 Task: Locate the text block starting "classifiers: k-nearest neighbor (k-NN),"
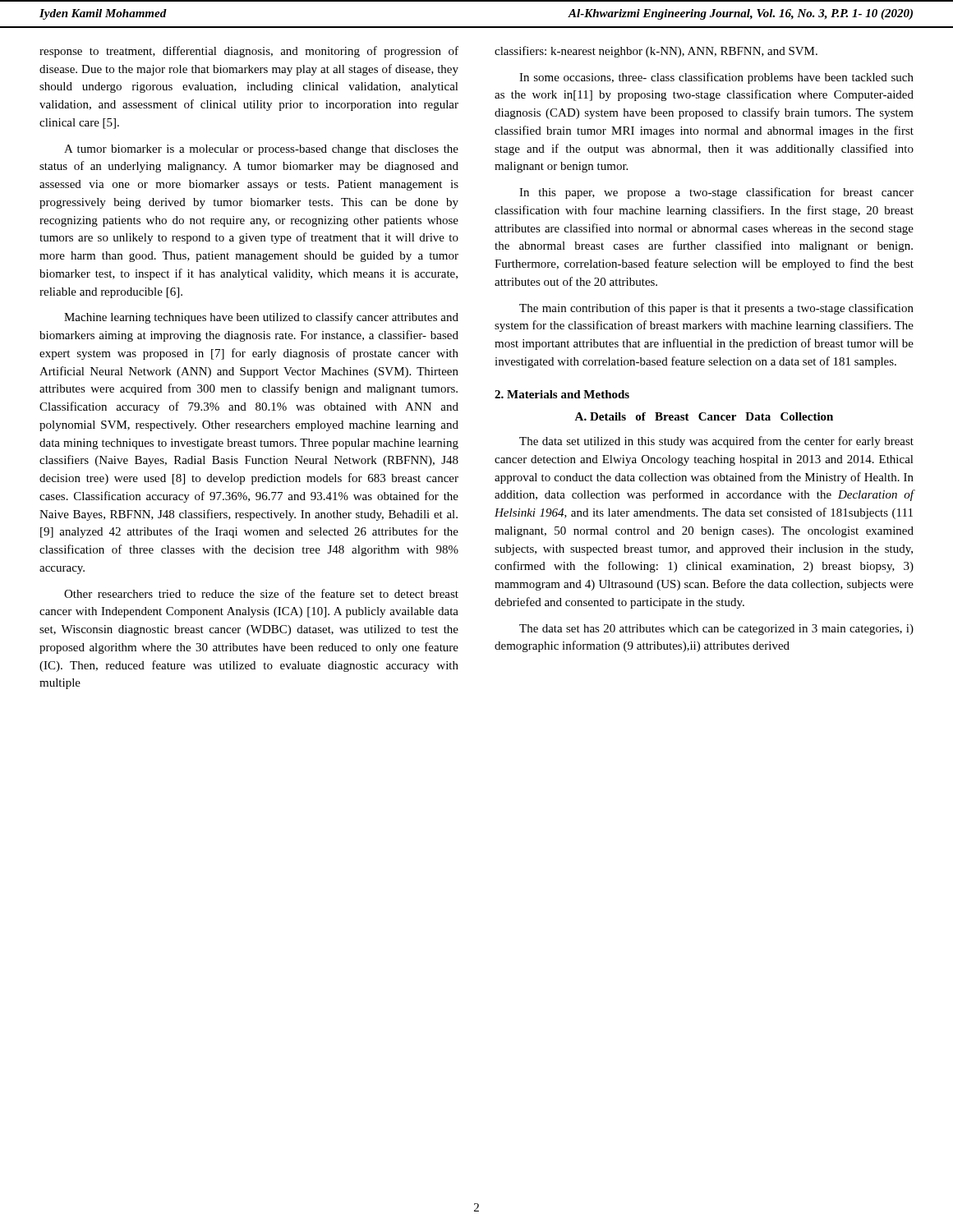point(704,51)
